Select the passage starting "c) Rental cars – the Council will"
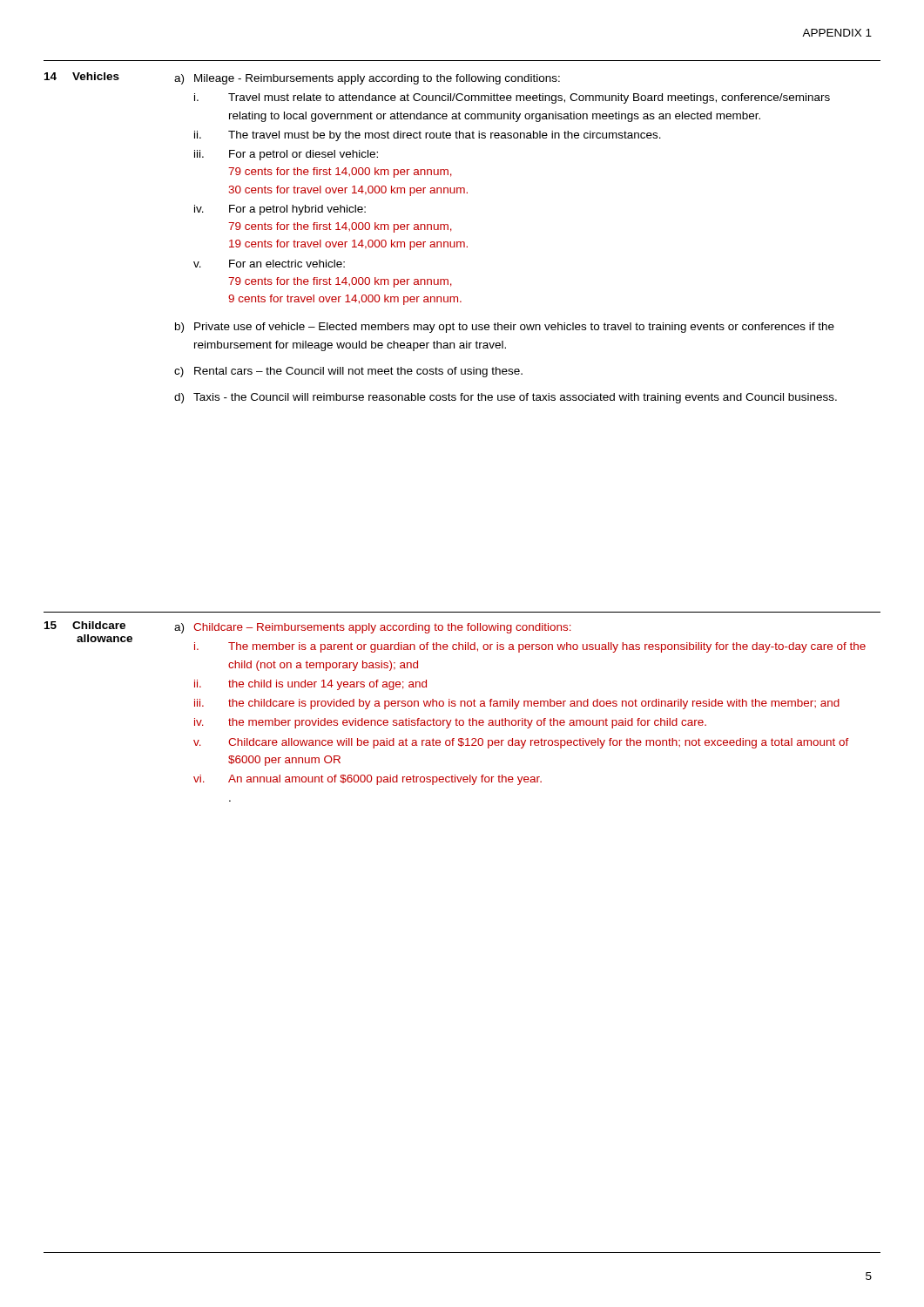This screenshot has height=1307, width=924. 523,371
